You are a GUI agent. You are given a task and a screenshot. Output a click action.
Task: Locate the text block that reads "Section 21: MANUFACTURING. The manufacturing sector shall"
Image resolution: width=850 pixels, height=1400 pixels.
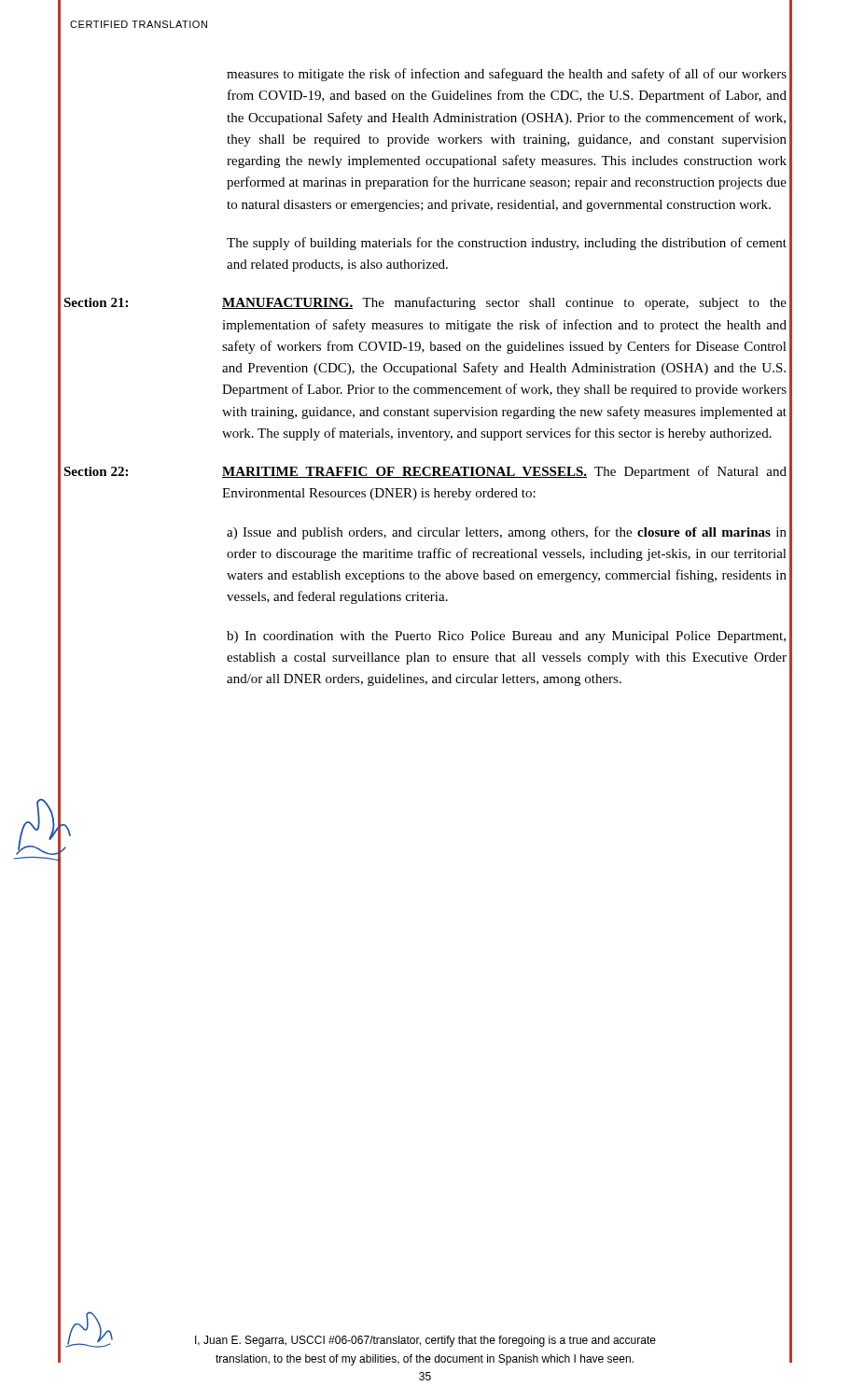pos(425,368)
